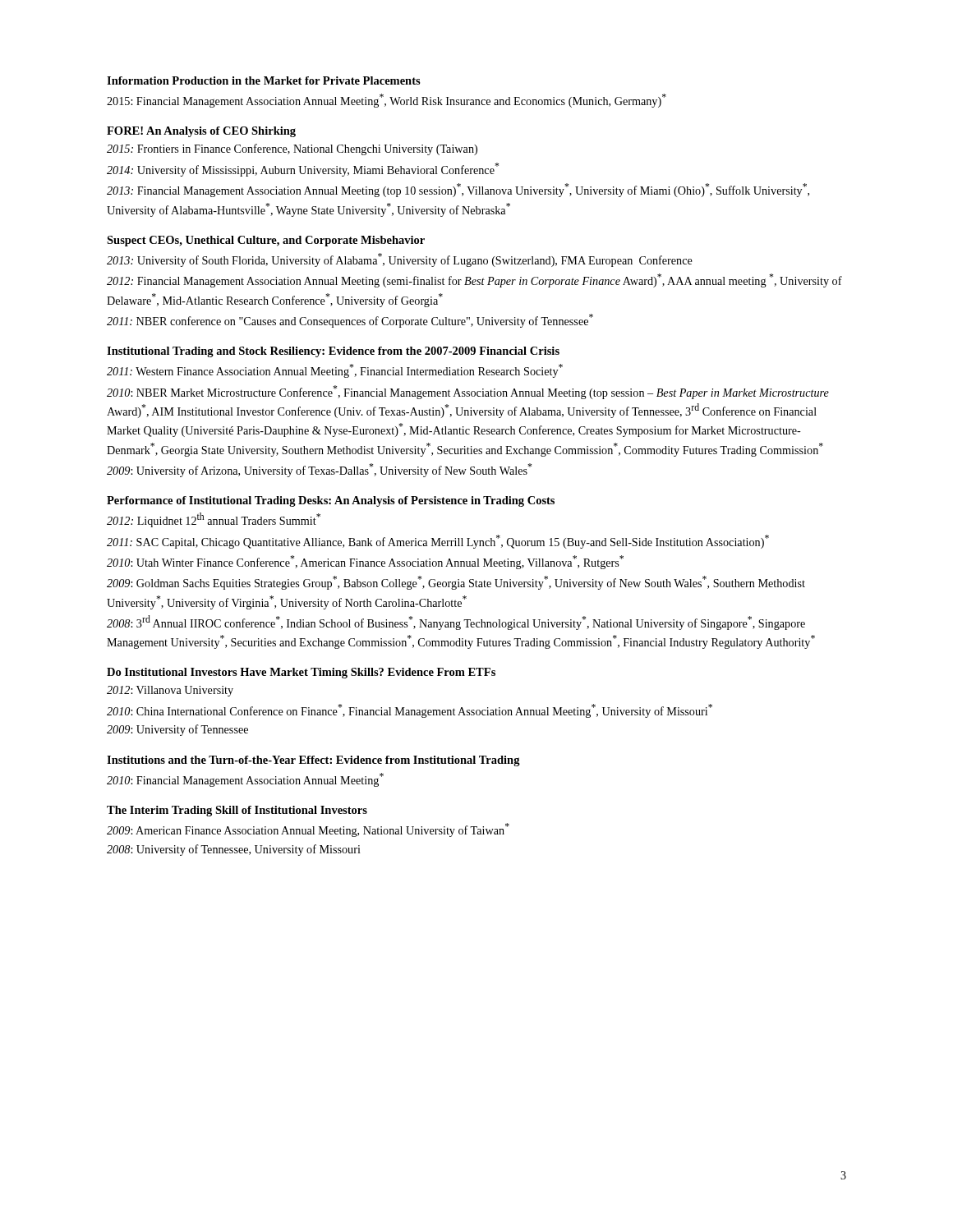The image size is (953, 1232).
Task: Click on the text block starting "Performance of Institutional Trading Desks: An"
Action: click(x=331, y=500)
